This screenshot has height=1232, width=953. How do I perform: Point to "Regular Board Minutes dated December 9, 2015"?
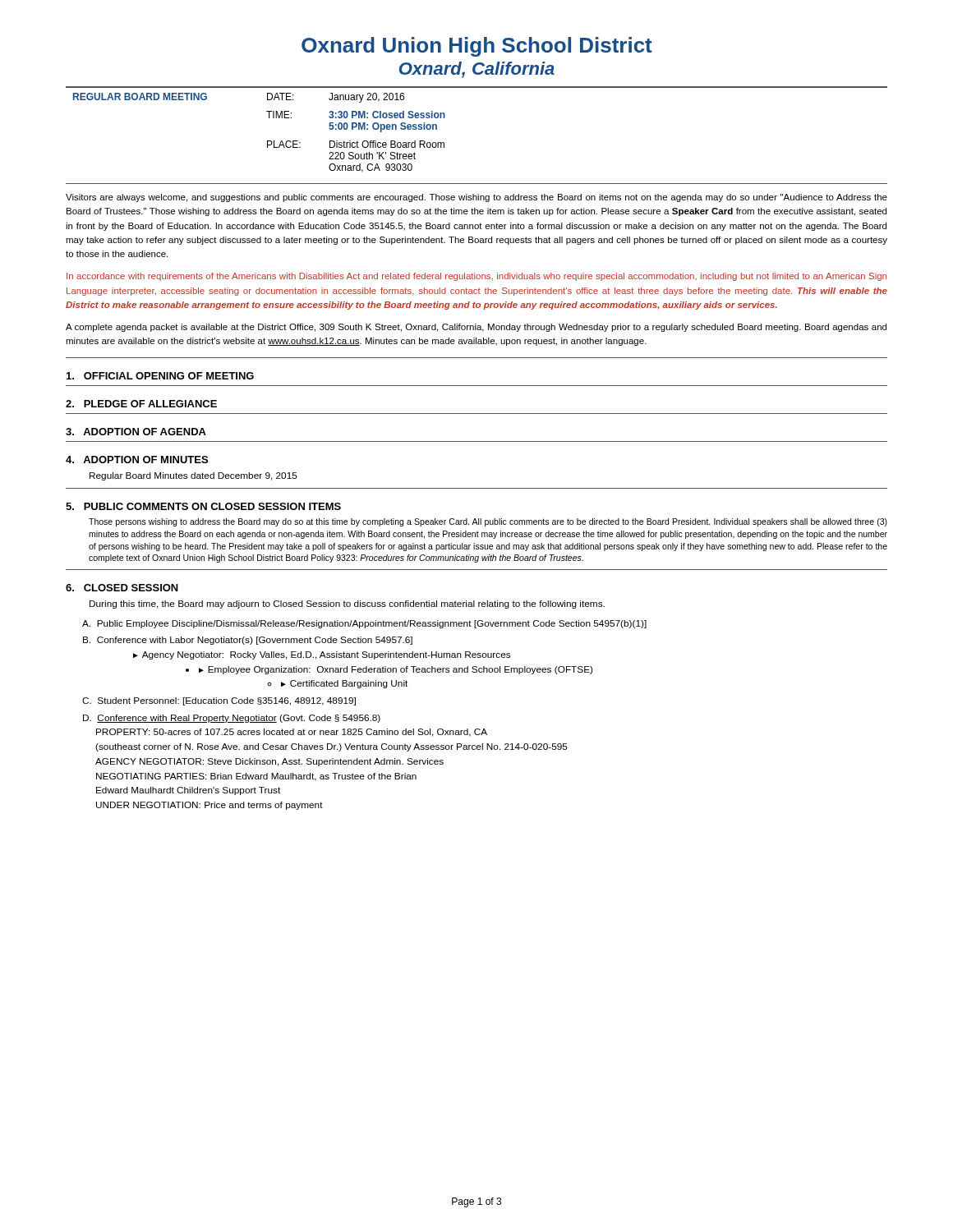(193, 475)
